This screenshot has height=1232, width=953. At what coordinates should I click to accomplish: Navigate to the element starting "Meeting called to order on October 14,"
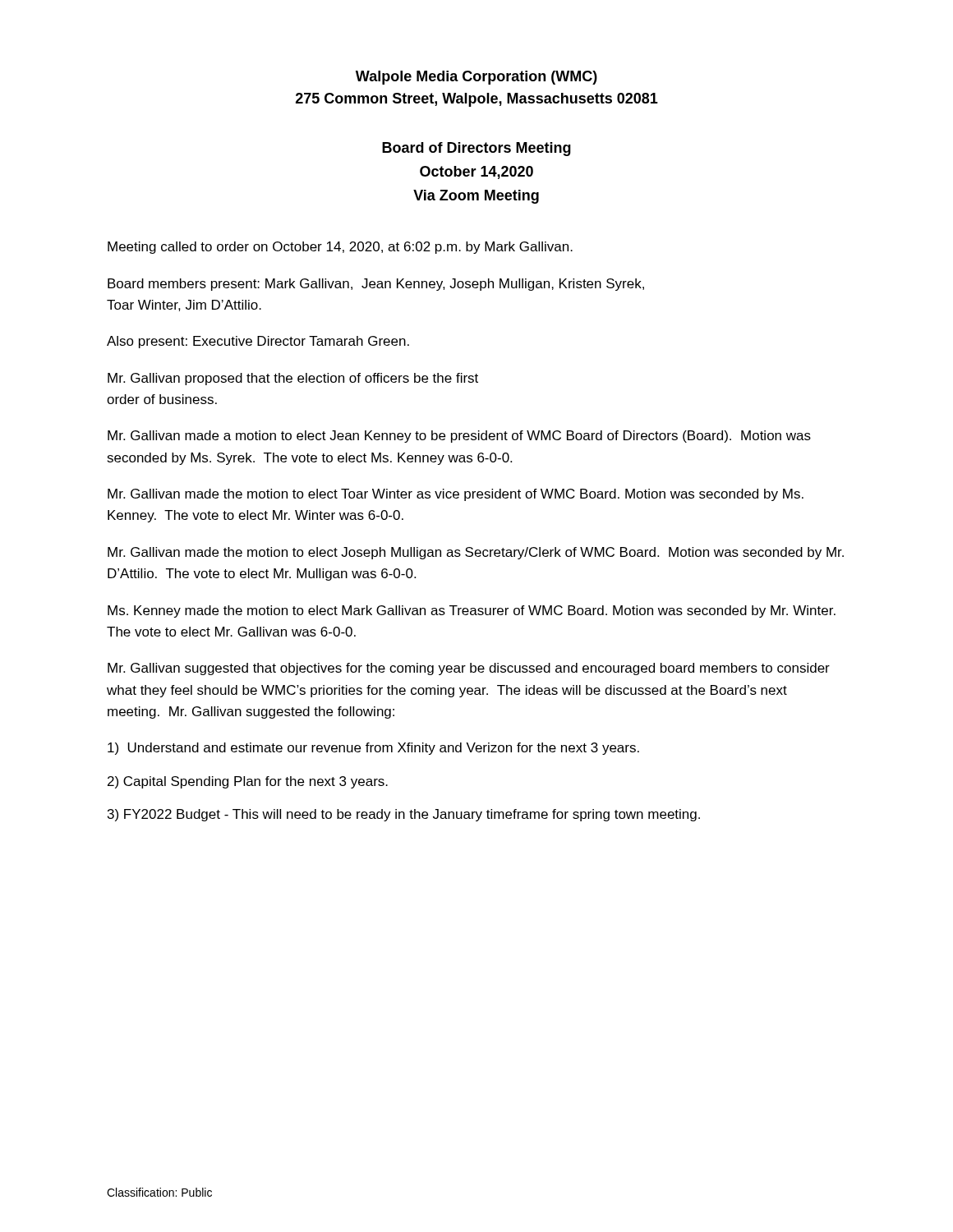point(340,247)
